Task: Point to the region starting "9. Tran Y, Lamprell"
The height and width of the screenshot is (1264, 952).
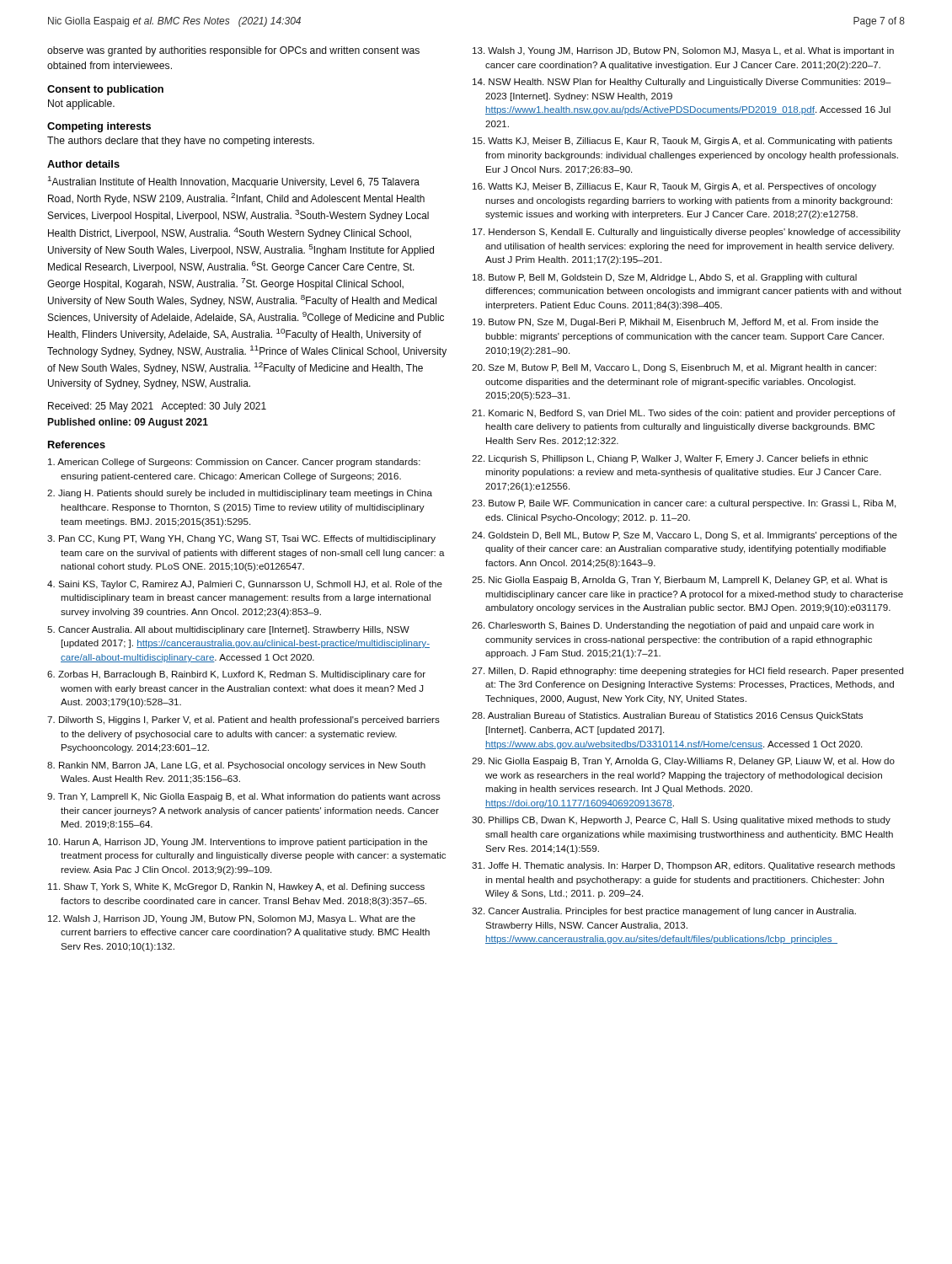Action: 244,810
